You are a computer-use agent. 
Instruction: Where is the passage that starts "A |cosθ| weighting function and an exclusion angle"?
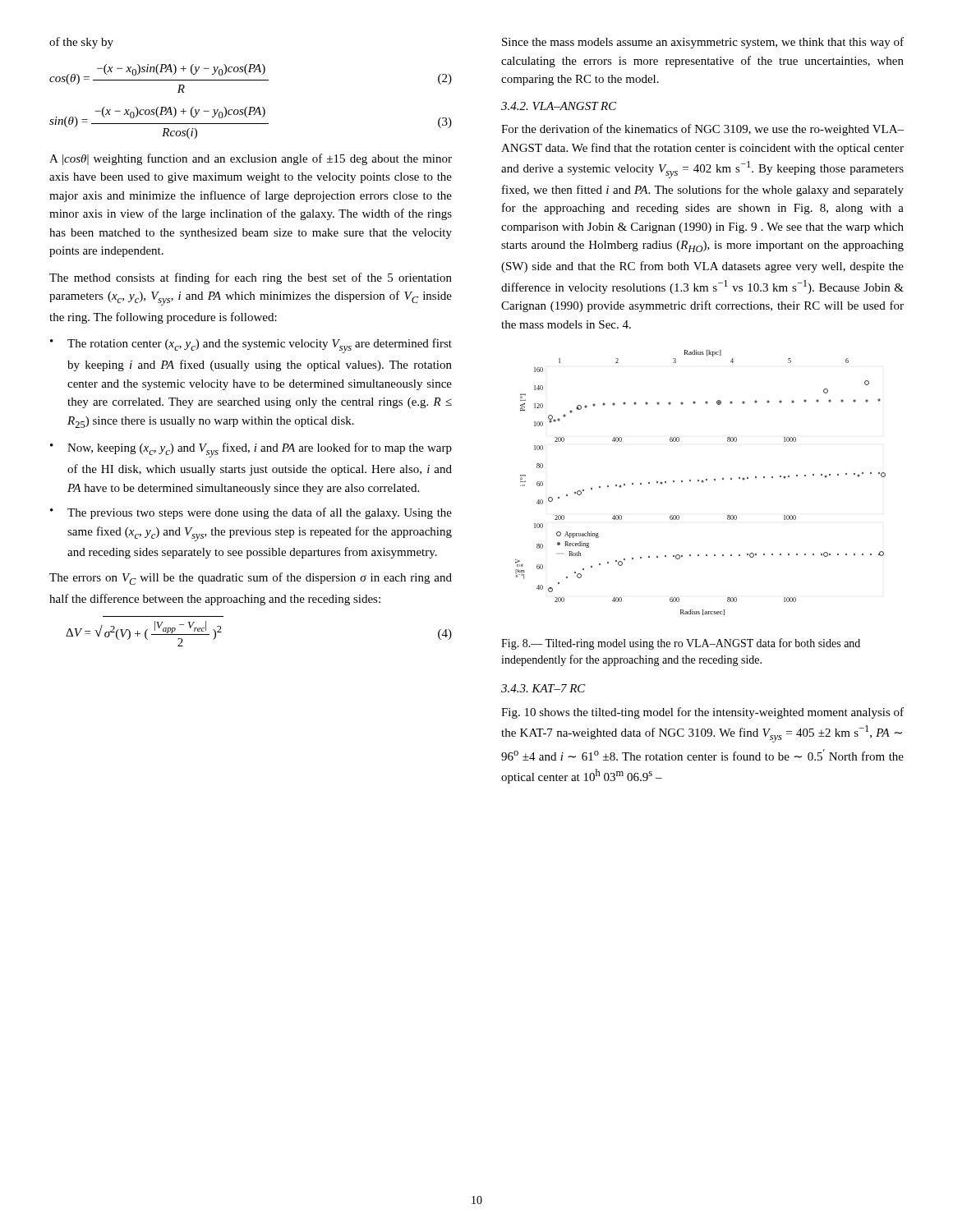click(x=251, y=238)
